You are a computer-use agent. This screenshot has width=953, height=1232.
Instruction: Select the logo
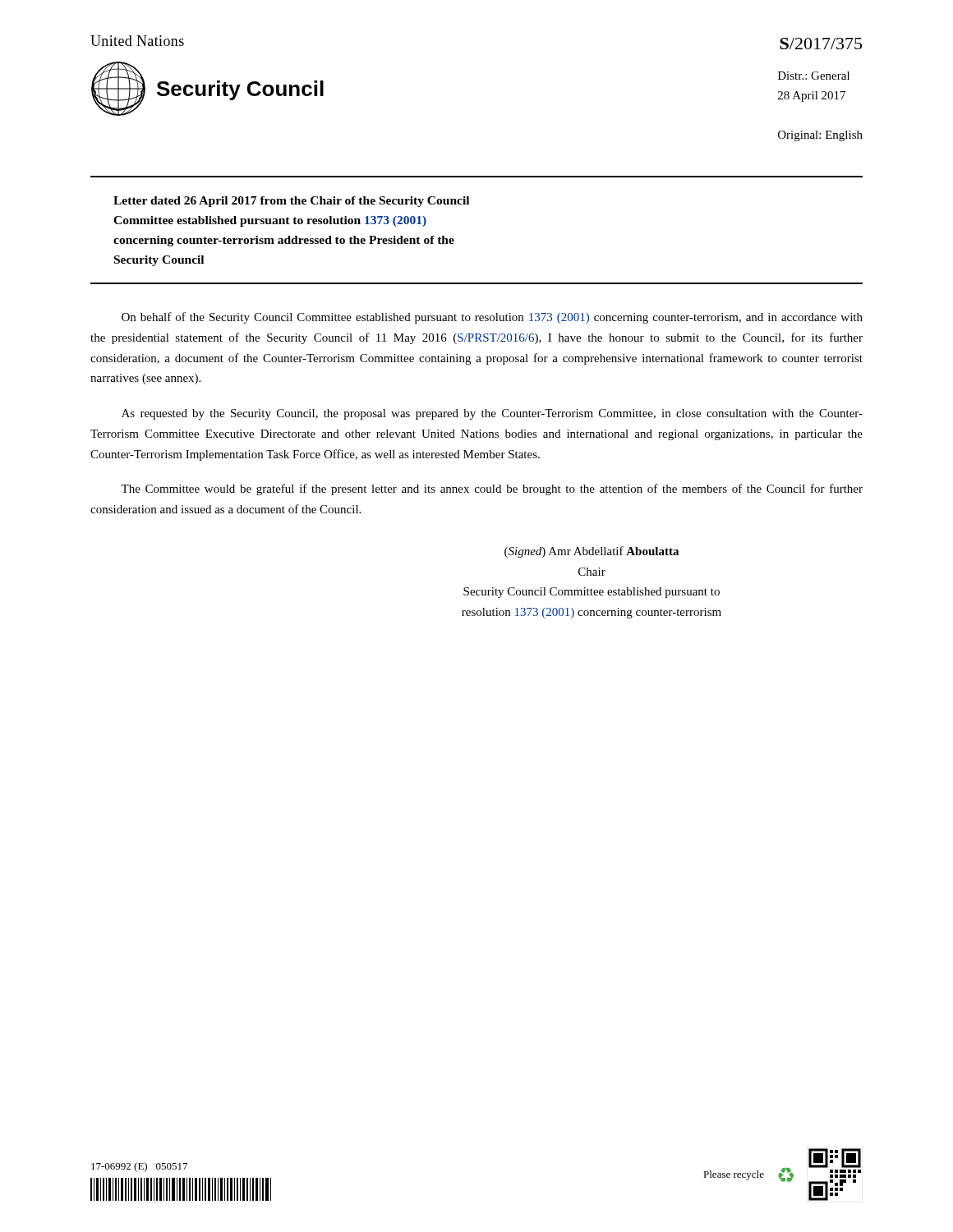(118, 89)
